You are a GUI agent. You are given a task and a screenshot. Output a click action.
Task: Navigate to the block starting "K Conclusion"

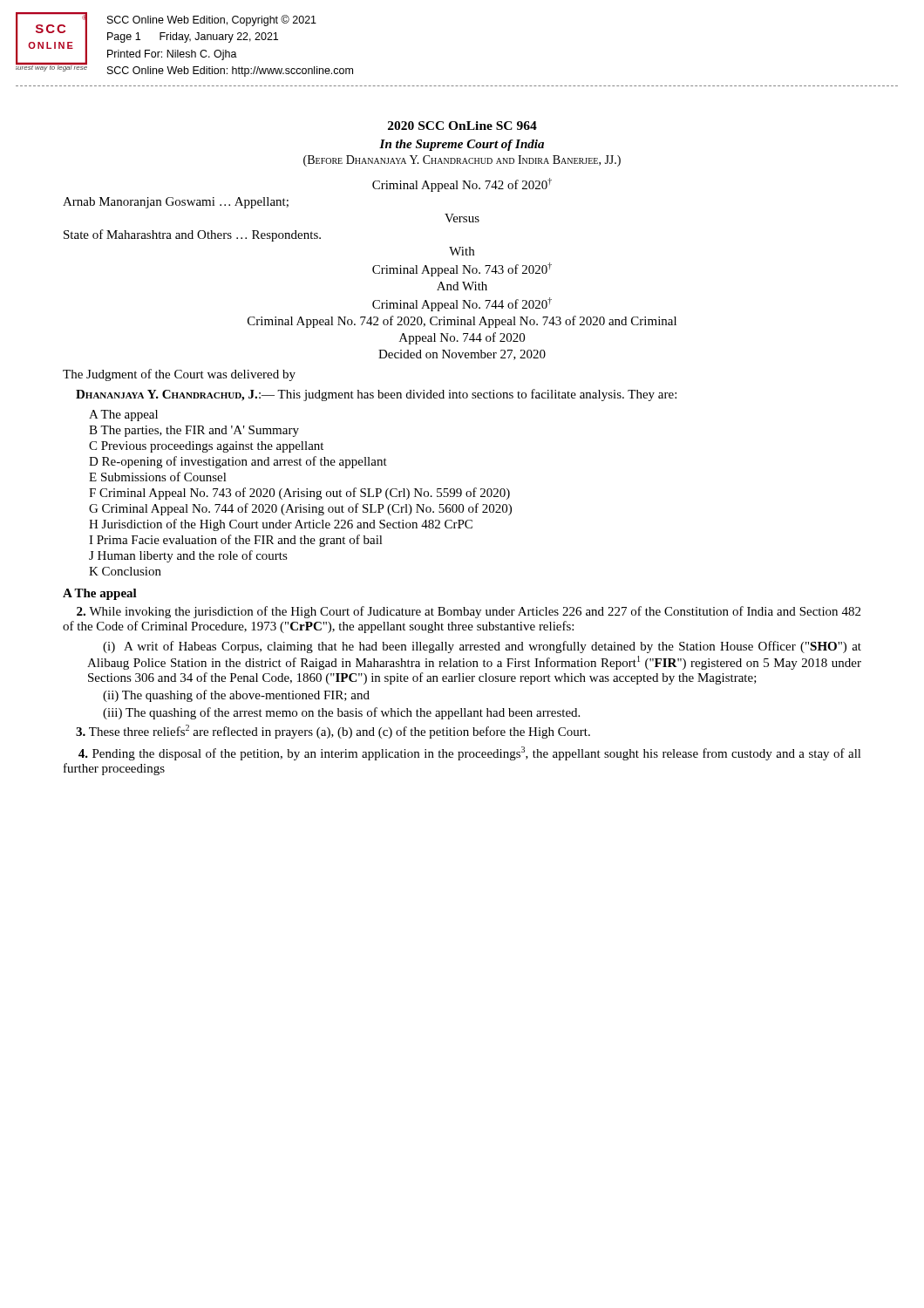click(x=125, y=571)
